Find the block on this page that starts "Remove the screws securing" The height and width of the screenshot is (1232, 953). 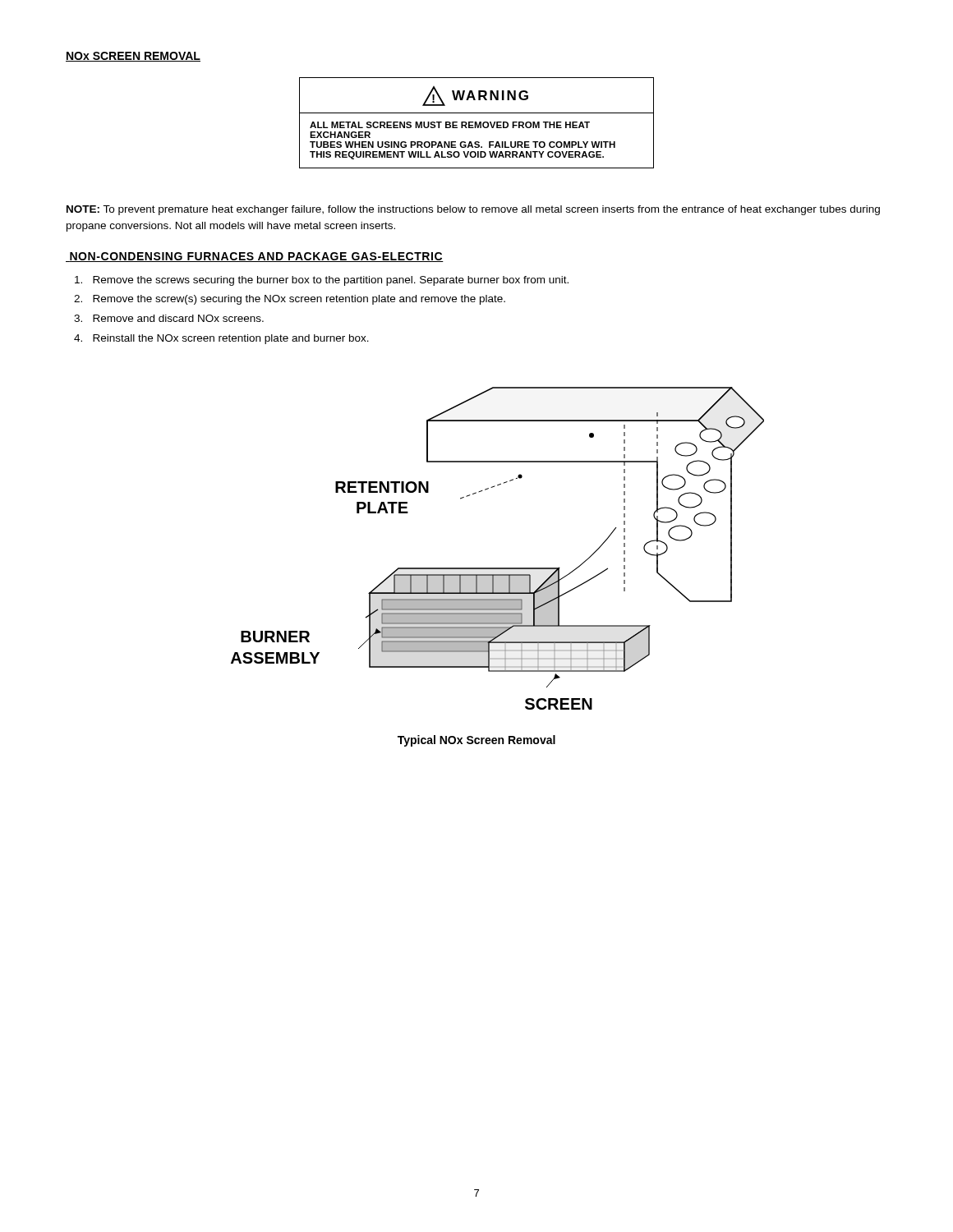(322, 279)
